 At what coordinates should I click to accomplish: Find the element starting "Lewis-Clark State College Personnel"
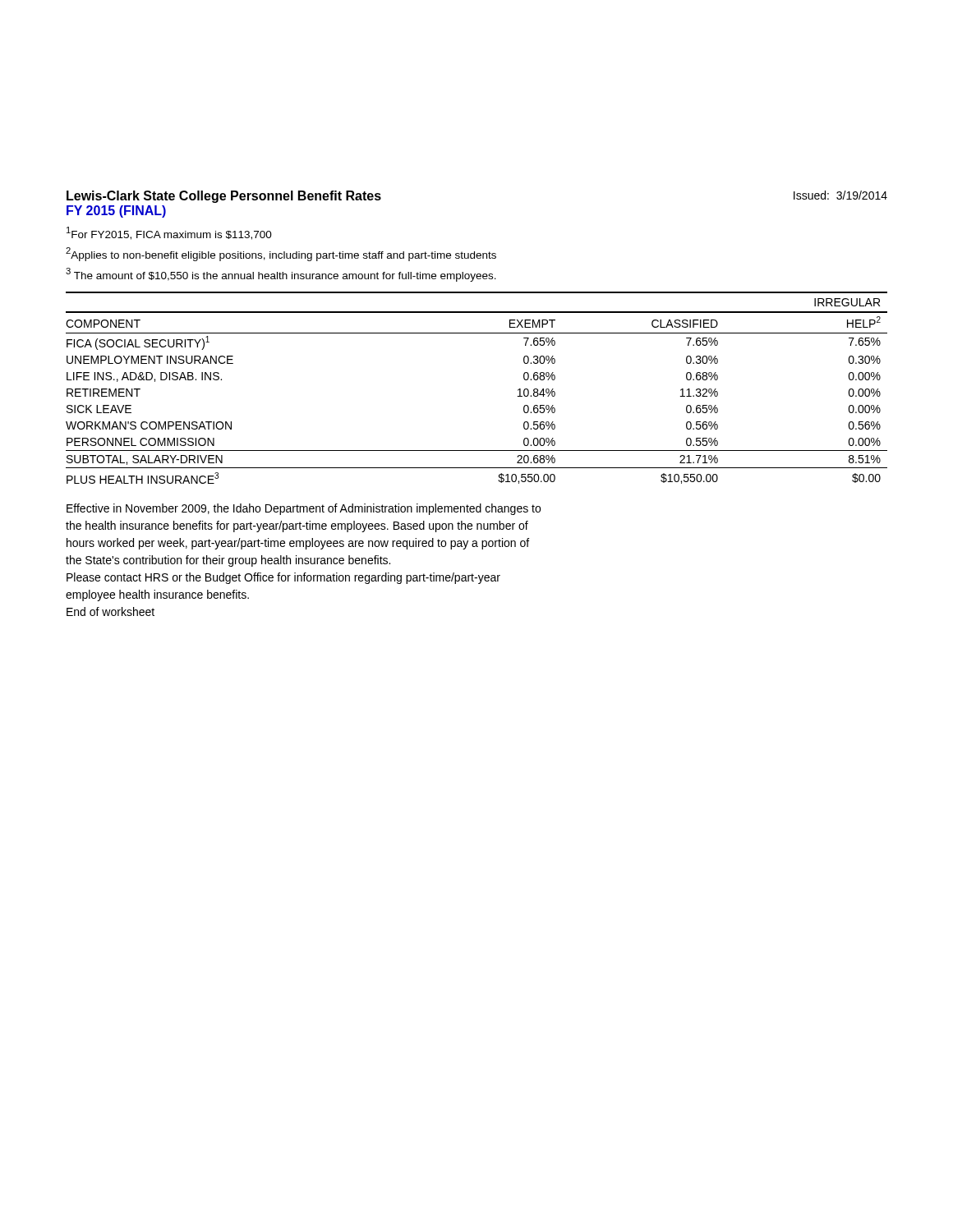coord(222,197)
